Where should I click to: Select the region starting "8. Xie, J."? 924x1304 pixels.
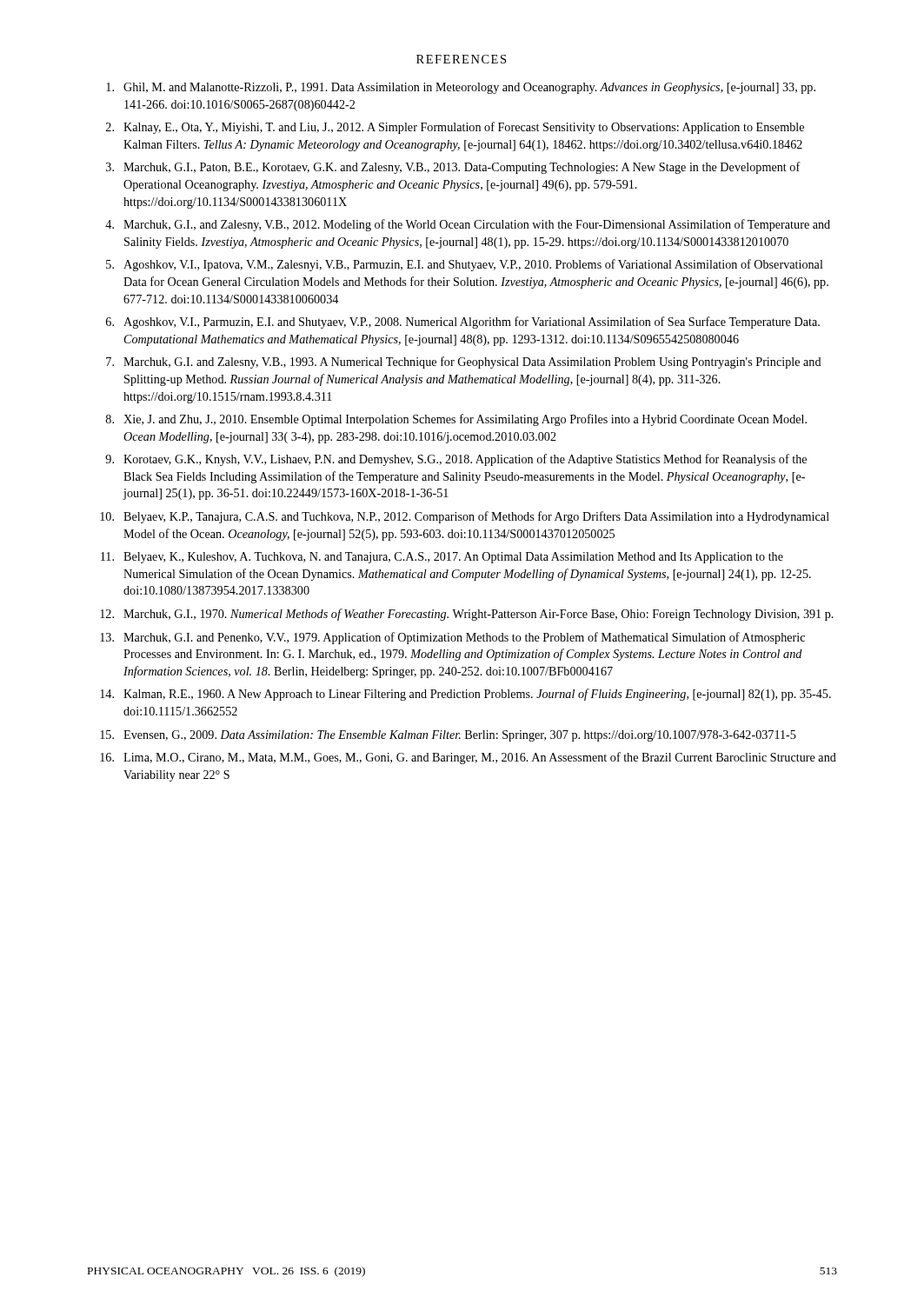[462, 428]
